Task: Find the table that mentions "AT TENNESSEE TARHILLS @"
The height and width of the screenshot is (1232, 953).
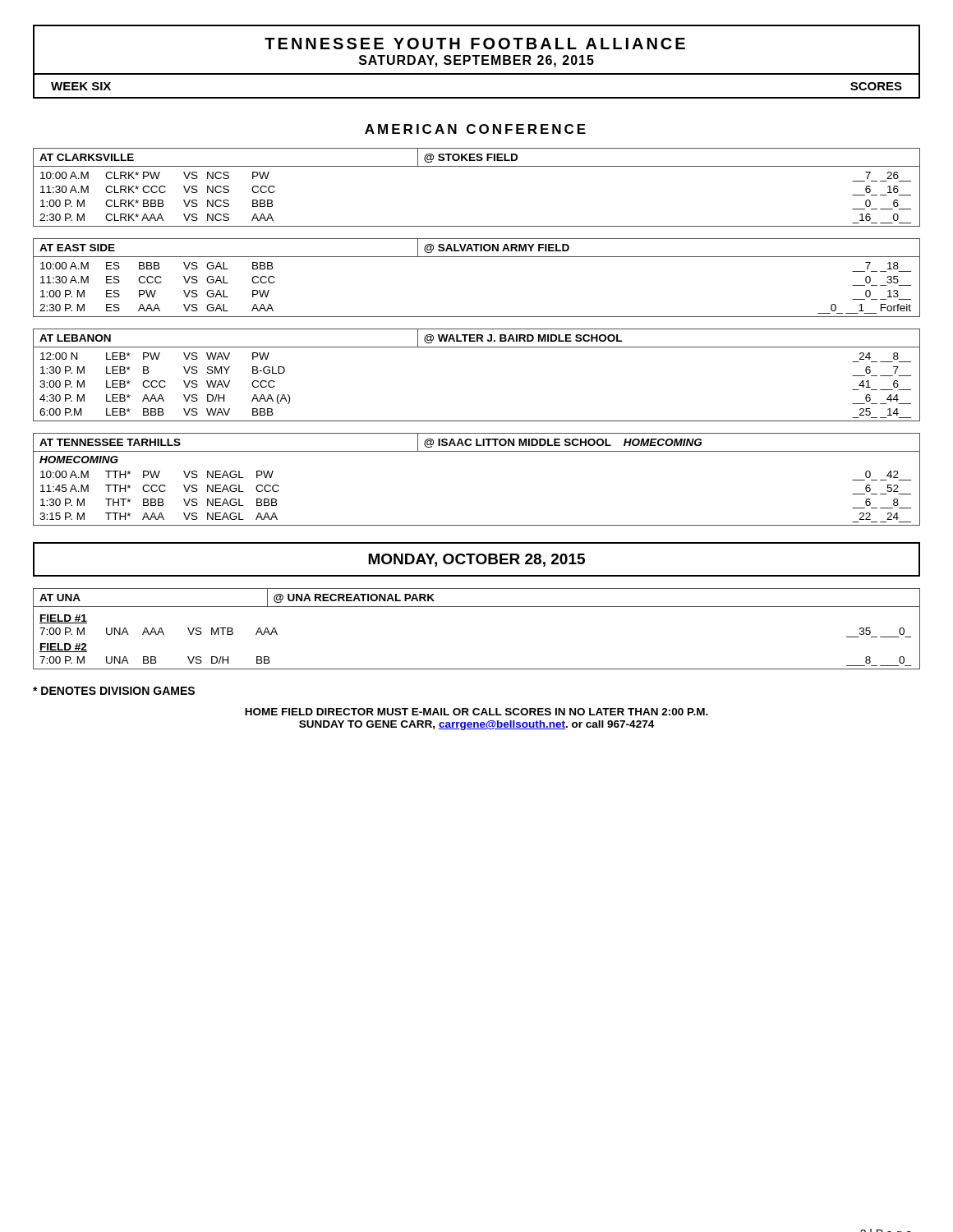Action: (x=476, y=479)
